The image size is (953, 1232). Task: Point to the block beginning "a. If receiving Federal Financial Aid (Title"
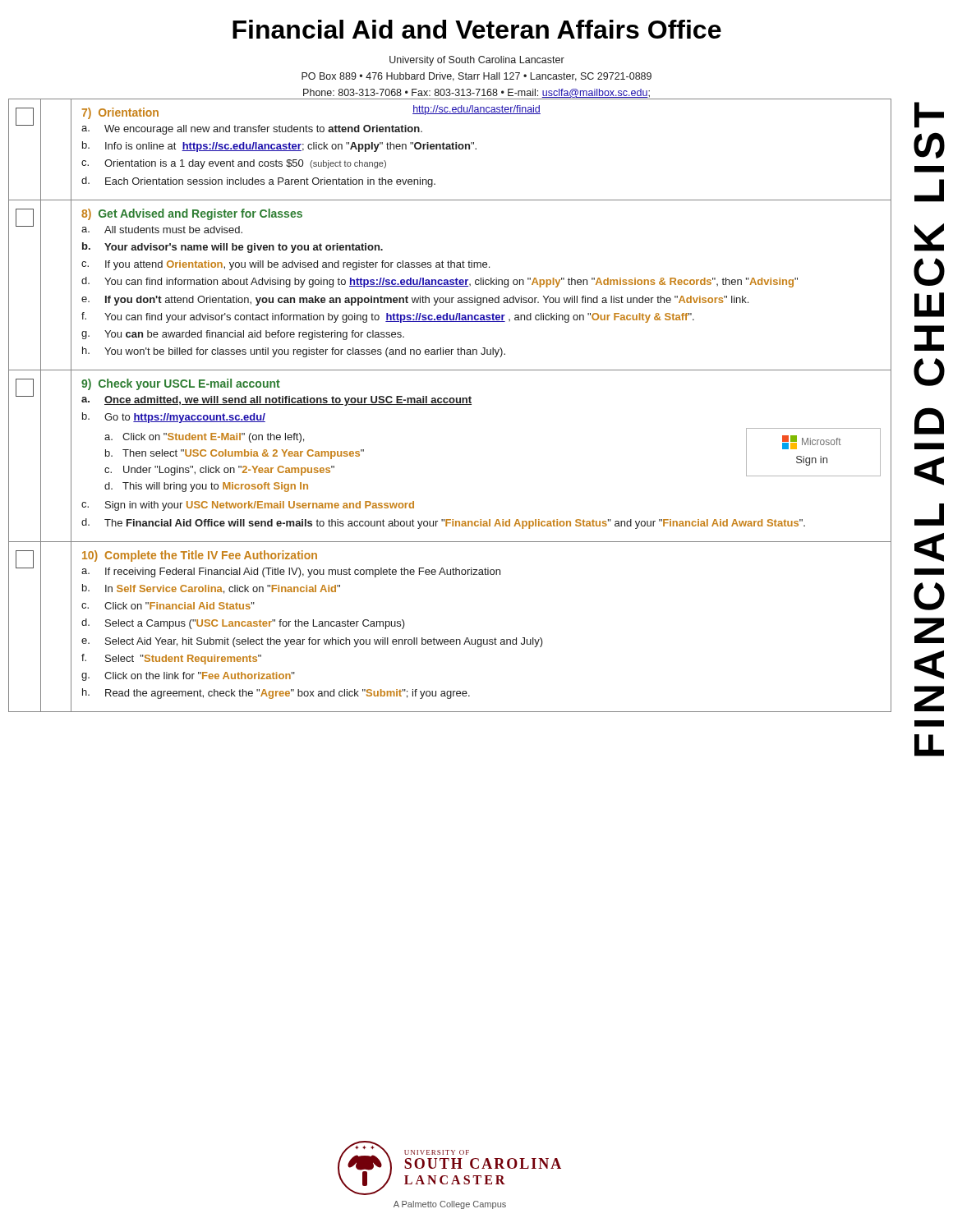click(481, 572)
